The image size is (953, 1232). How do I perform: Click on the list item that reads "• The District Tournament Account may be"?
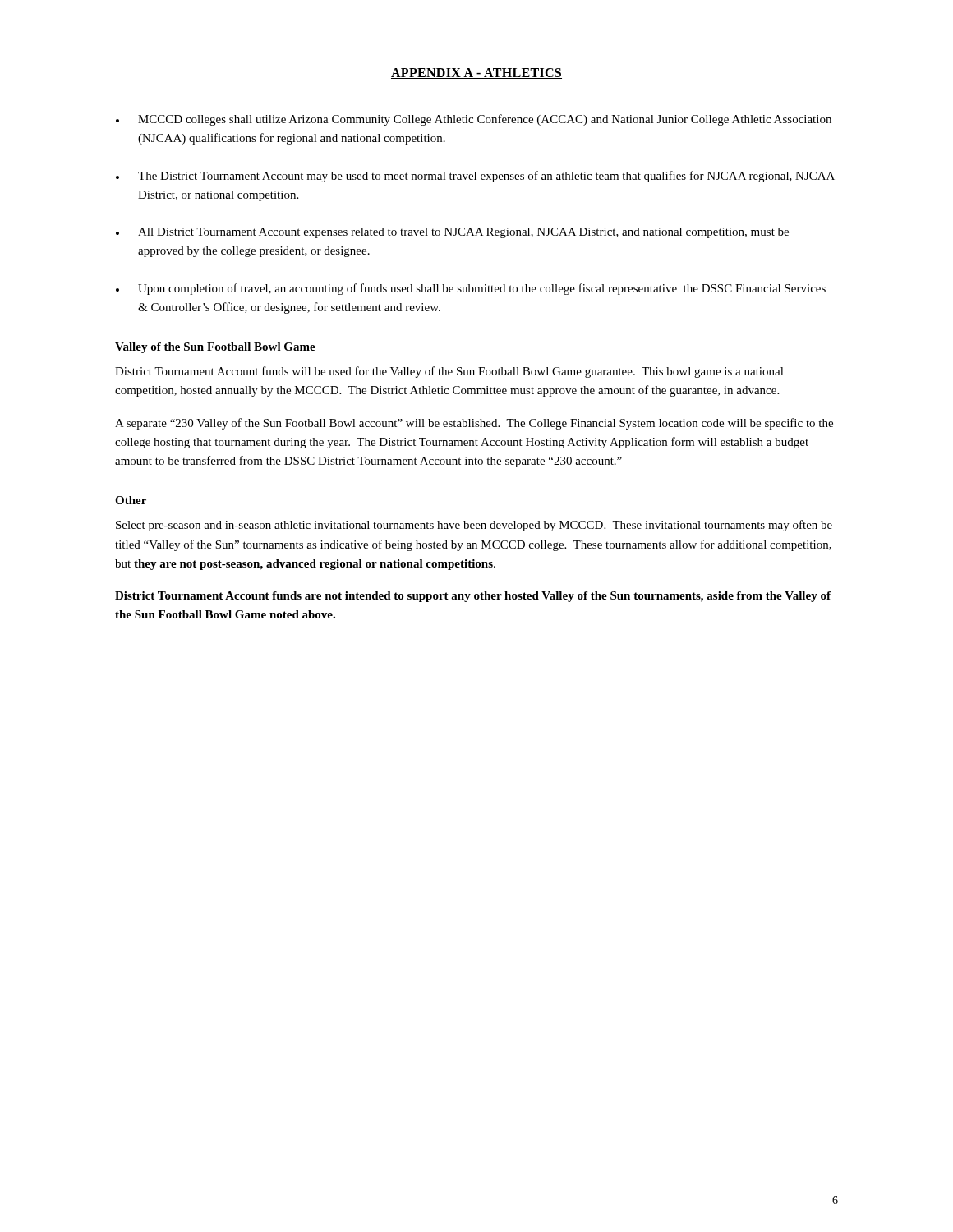(x=476, y=185)
